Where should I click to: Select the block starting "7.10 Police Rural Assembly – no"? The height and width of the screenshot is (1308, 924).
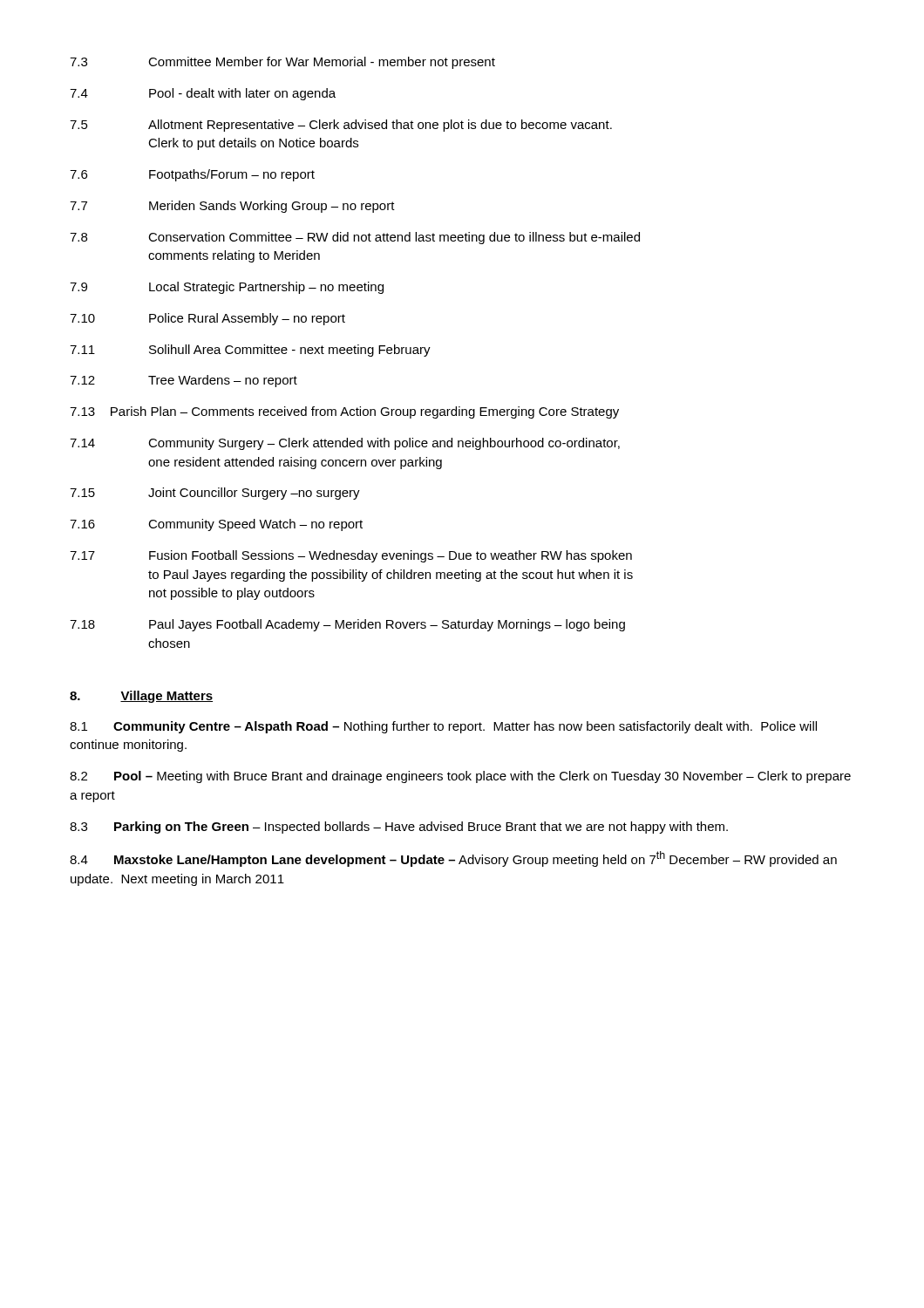[x=207, y=319]
